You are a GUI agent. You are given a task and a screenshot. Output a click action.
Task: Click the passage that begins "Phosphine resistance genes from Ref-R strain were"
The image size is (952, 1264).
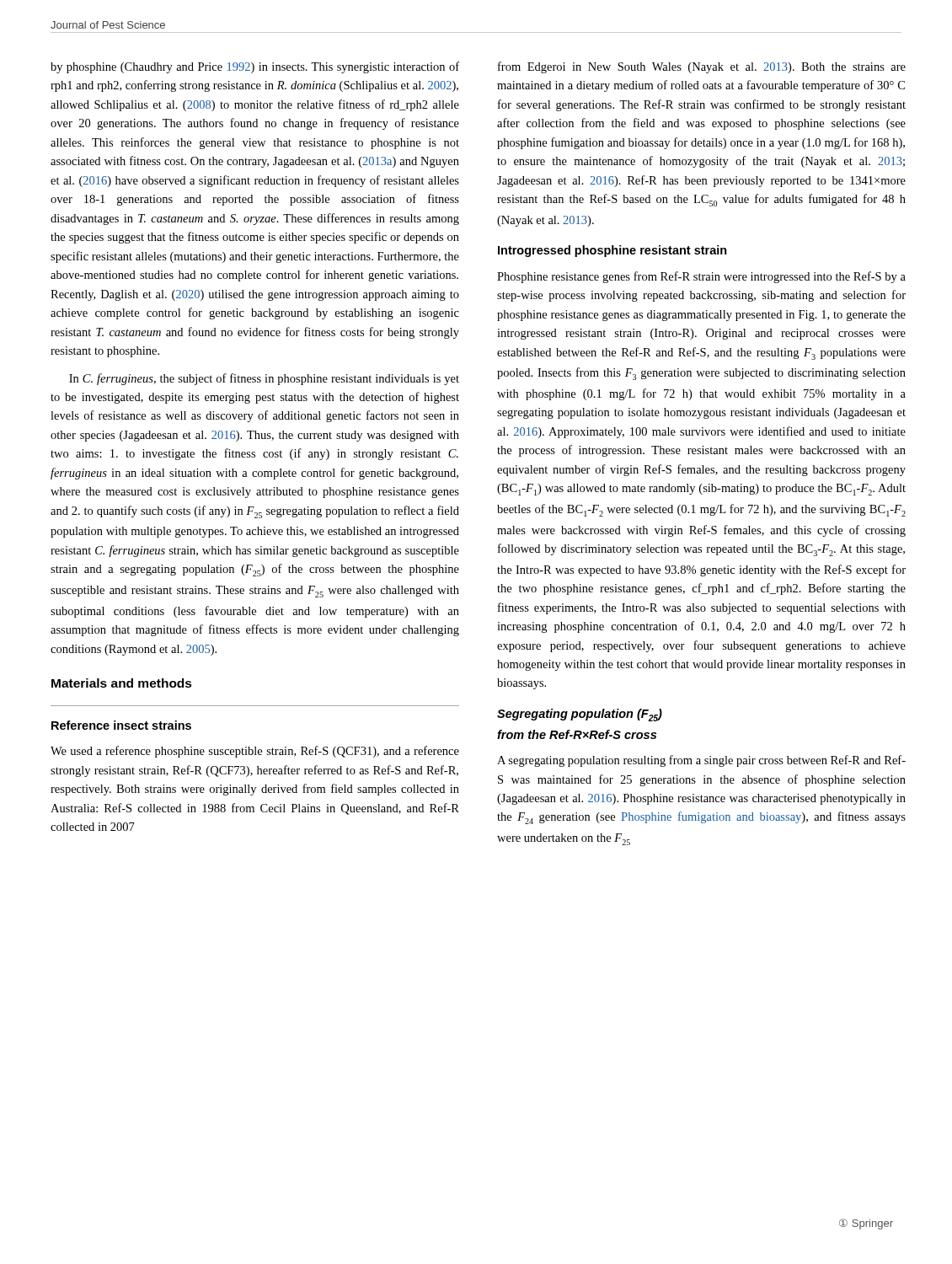pos(701,480)
